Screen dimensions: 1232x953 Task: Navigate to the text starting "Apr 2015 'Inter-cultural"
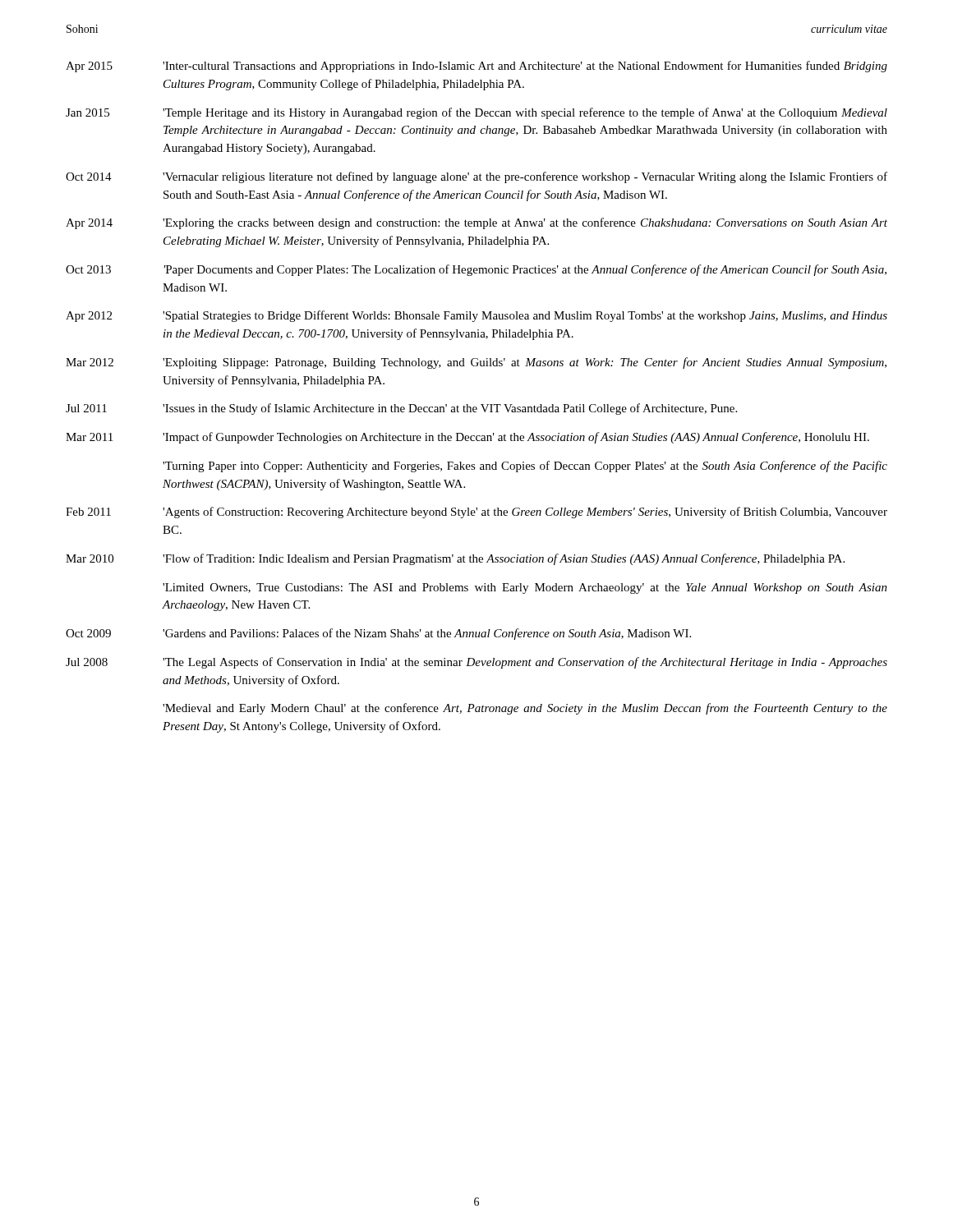click(476, 75)
